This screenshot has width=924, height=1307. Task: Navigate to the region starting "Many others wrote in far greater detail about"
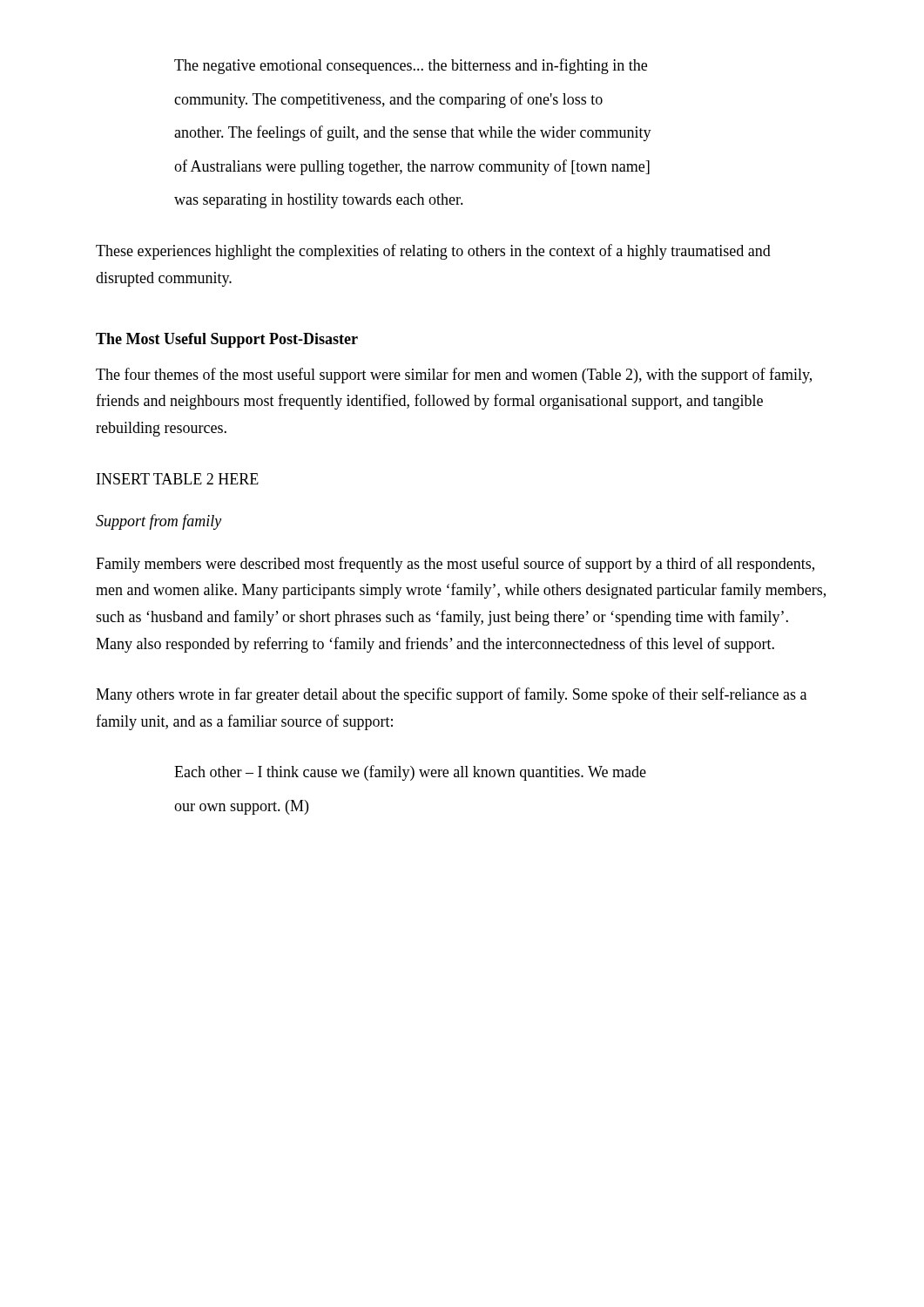[451, 708]
